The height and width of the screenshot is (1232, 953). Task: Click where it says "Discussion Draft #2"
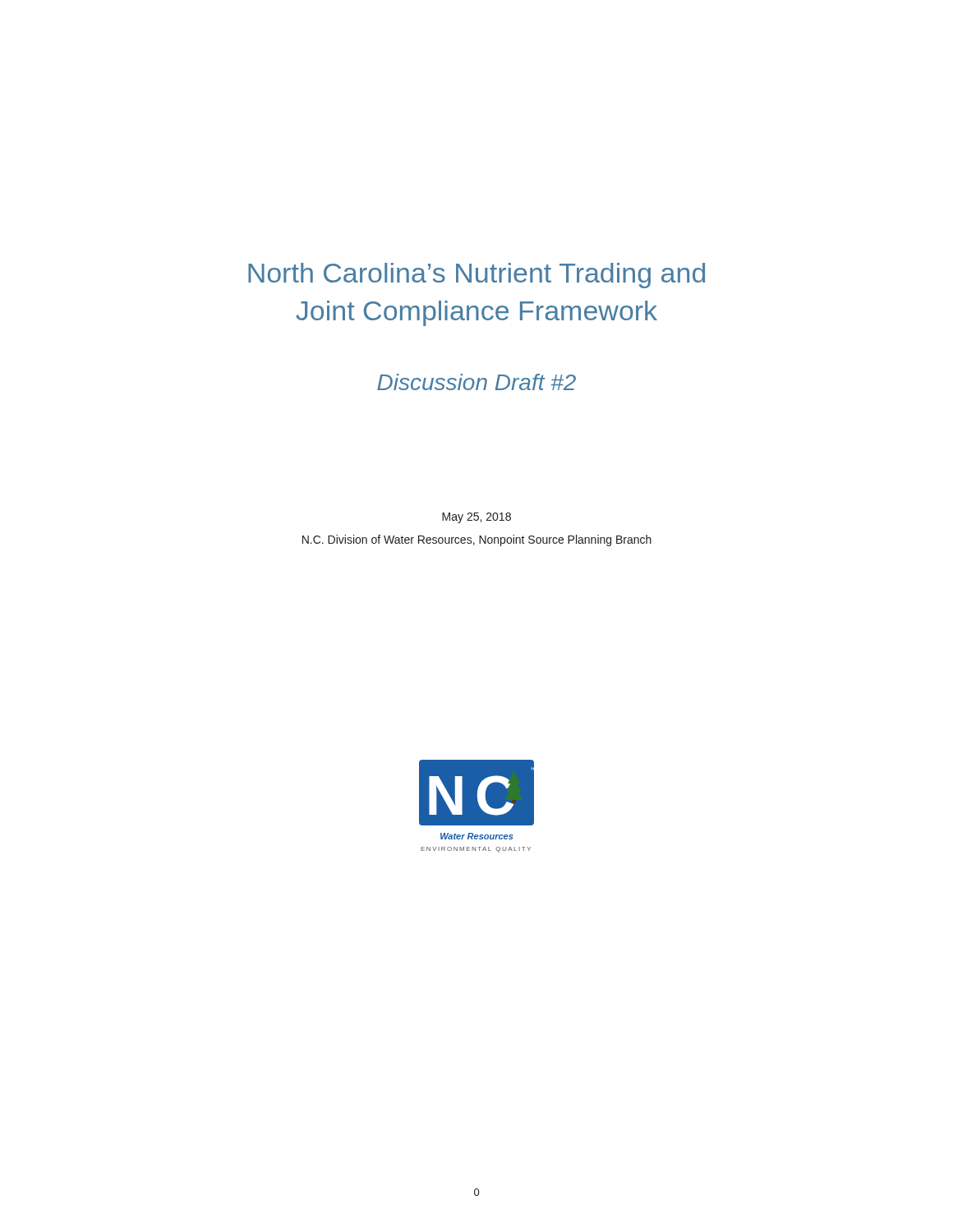tap(476, 382)
